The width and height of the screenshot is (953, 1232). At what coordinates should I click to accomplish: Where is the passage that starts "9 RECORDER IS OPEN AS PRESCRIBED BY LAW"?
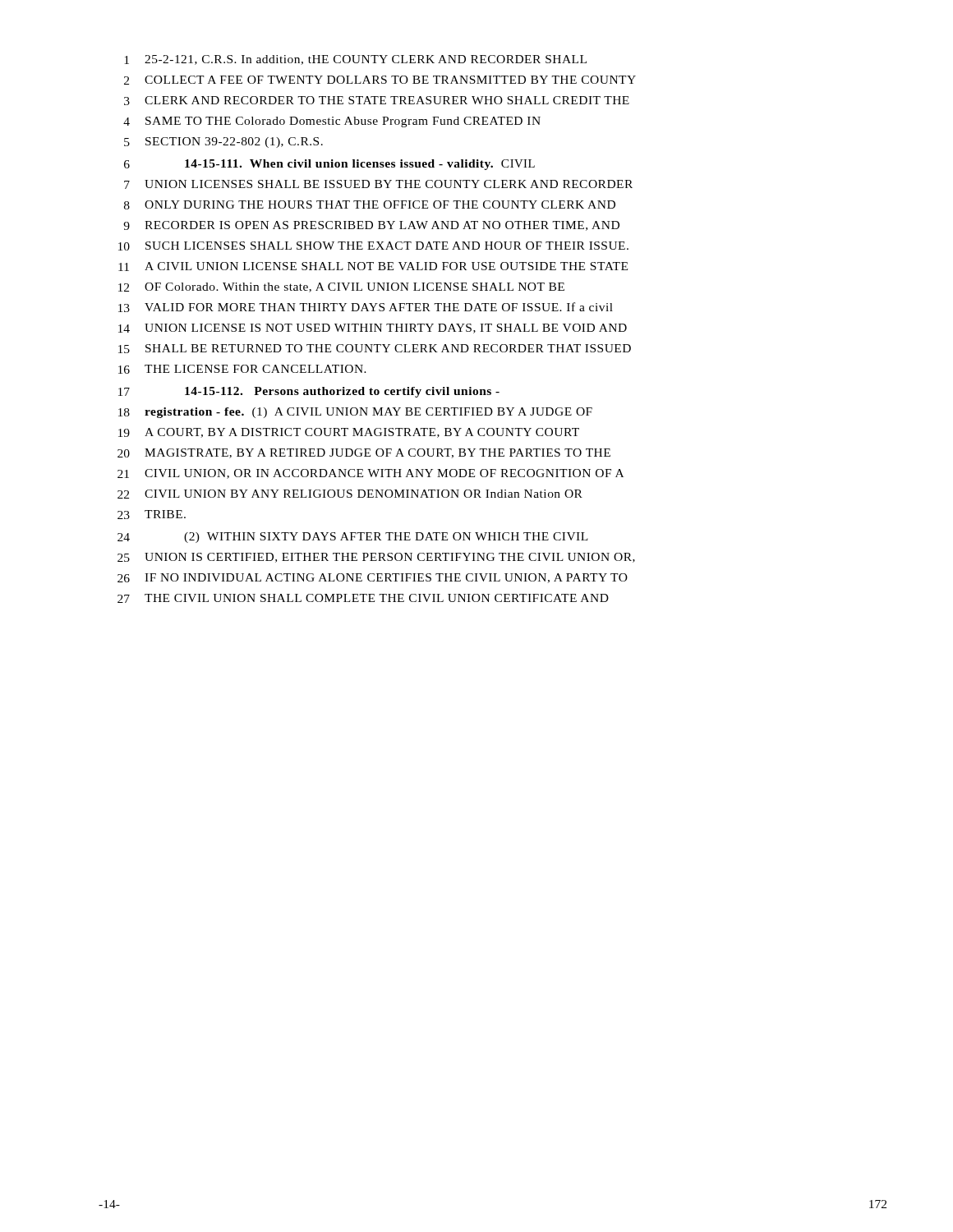click(x=493, y=226)
